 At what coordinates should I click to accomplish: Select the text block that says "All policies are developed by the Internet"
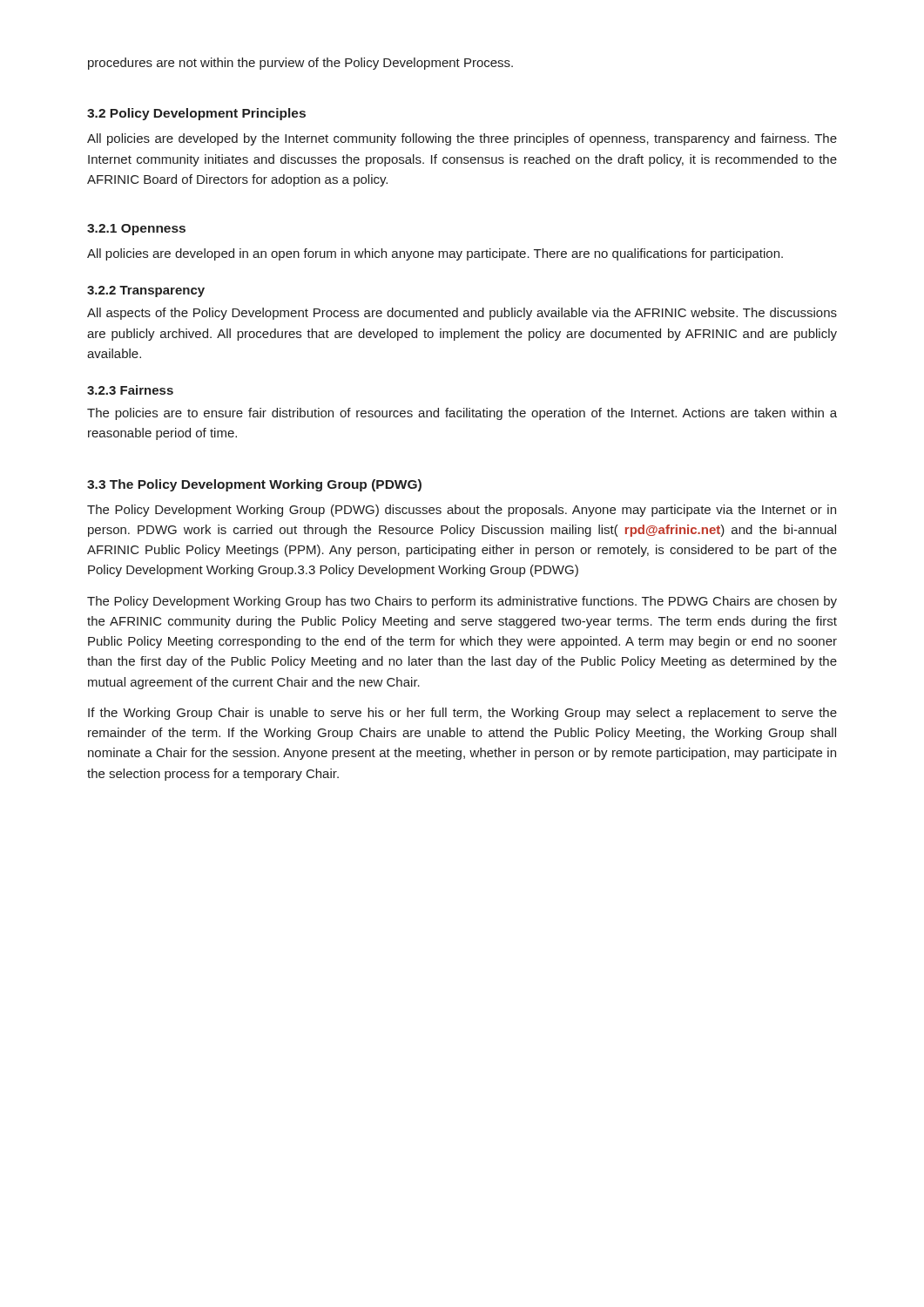pos(462,159)
